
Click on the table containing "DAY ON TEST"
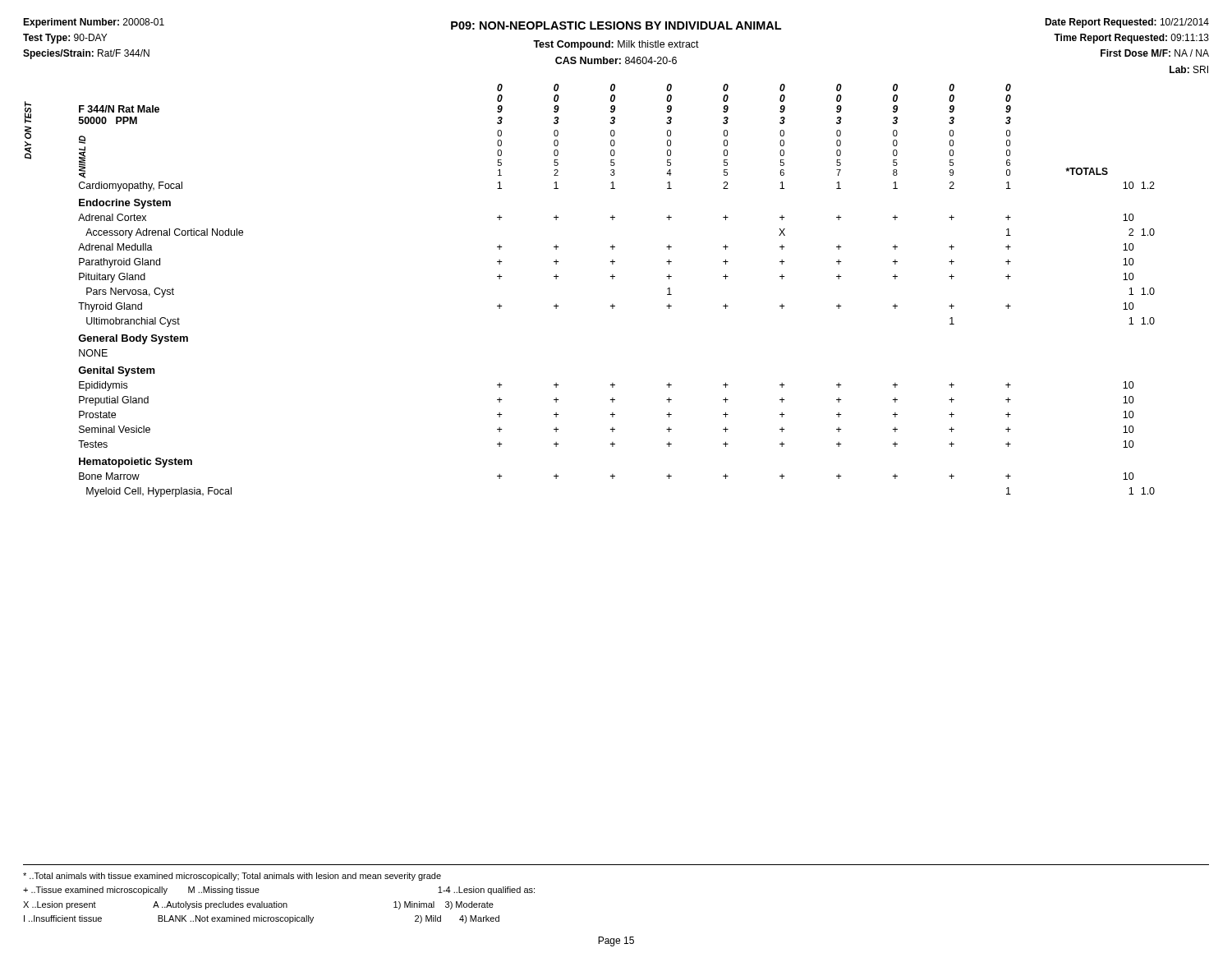(x=616, y=291)
